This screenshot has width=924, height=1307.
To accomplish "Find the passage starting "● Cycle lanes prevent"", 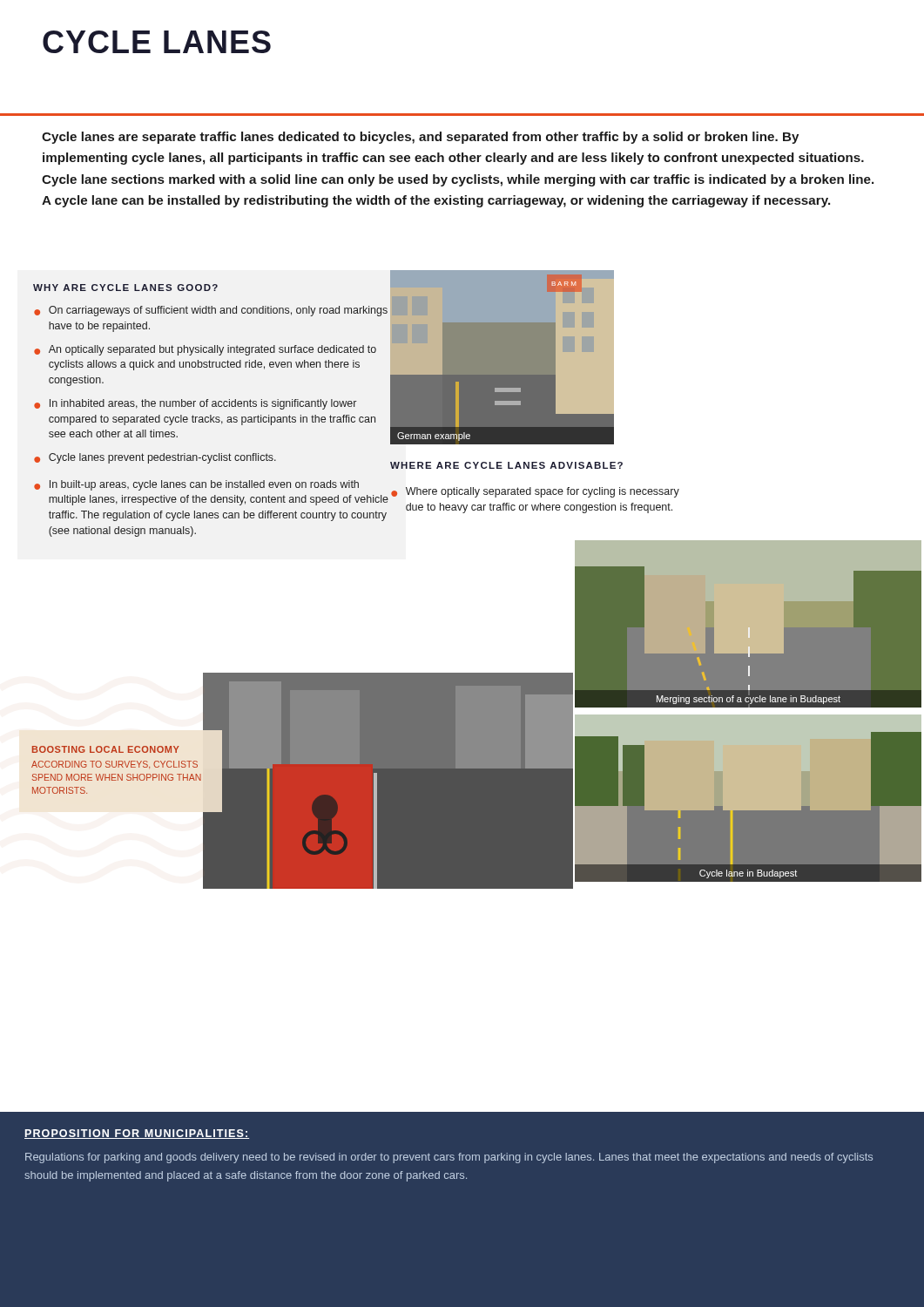I will click(x=212, y=460).
